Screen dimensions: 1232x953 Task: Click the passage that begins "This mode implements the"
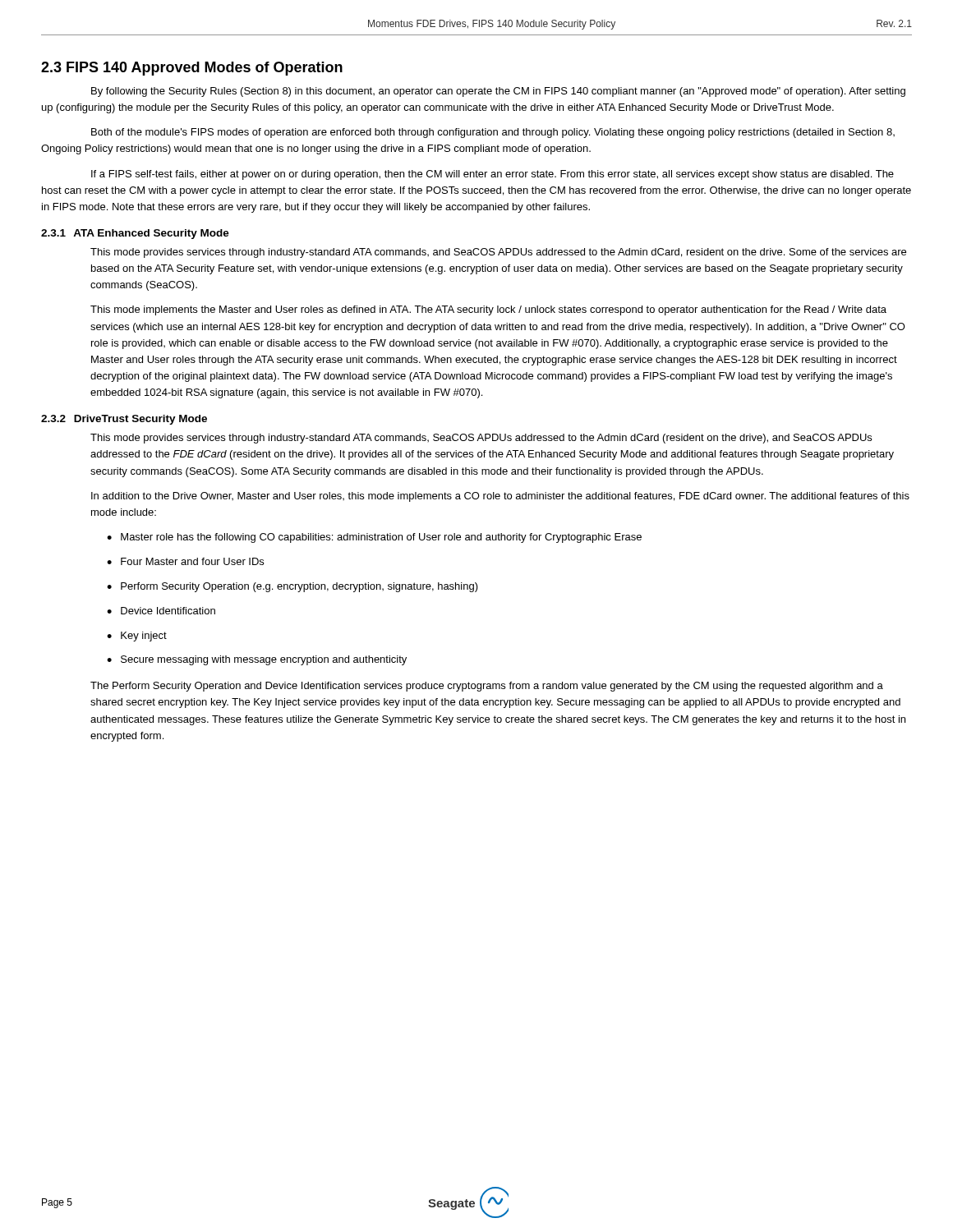coord(498,351)
